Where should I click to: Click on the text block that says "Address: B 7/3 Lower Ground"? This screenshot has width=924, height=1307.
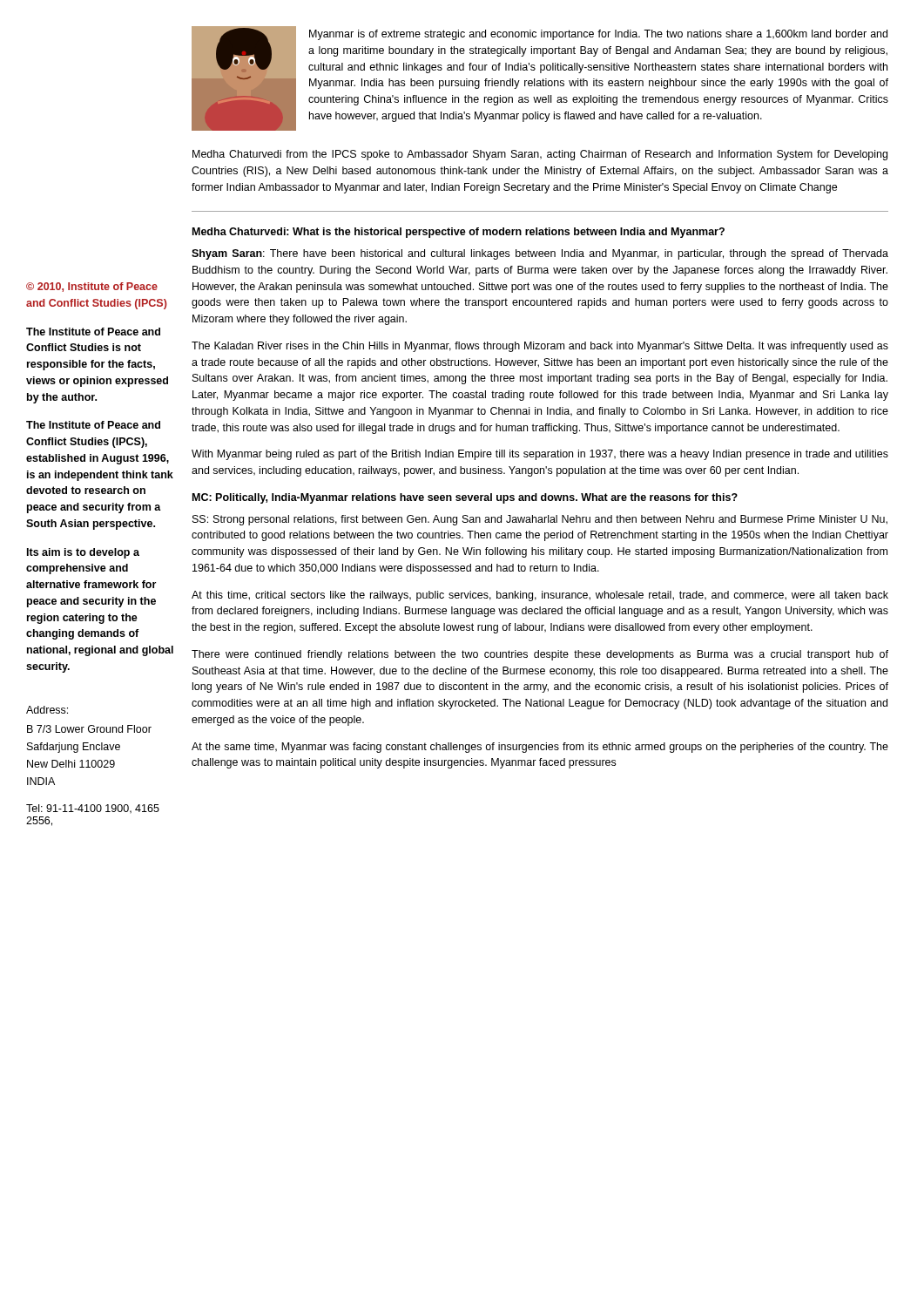[102, 744]
